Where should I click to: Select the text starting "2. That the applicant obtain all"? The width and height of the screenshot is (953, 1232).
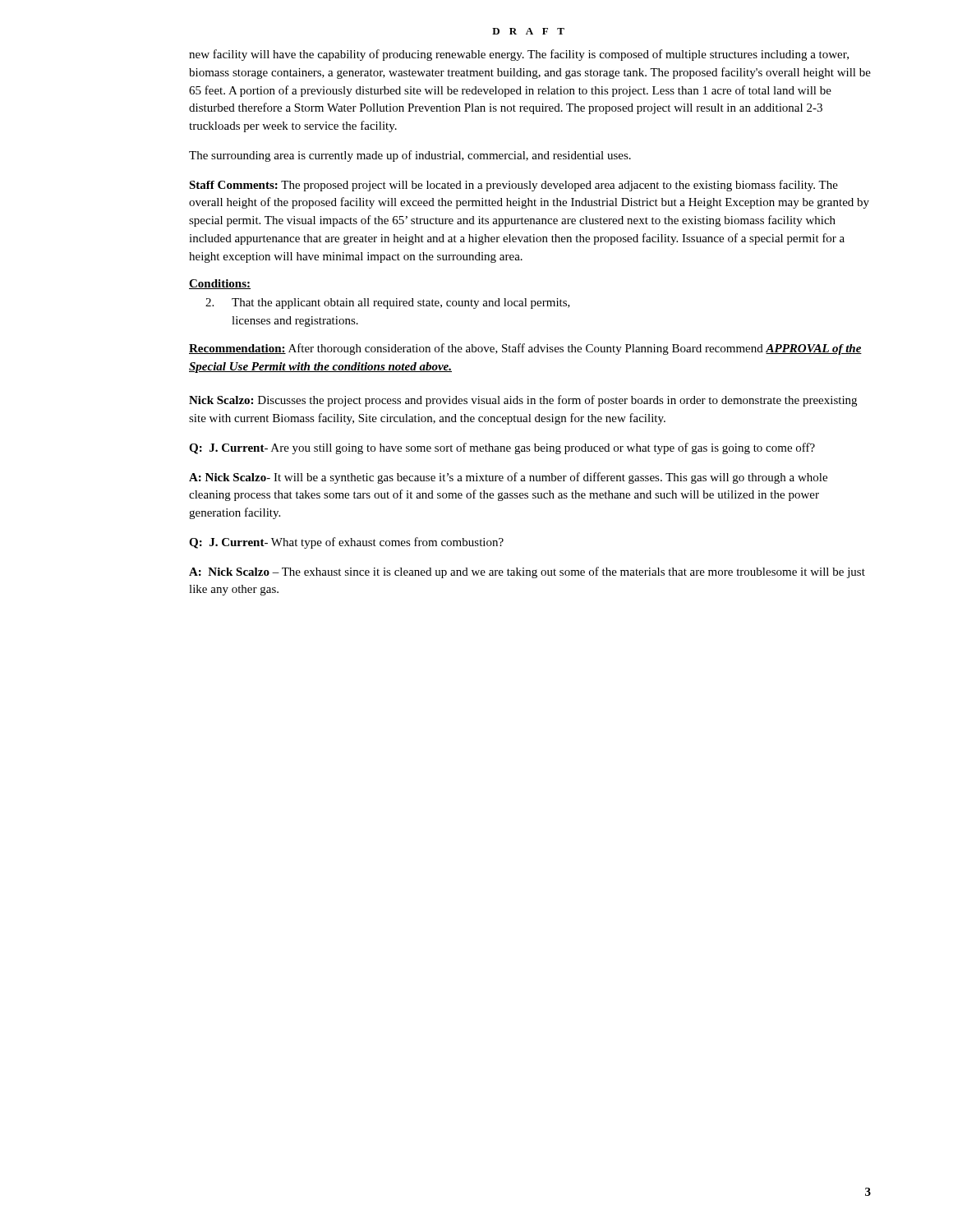pos(538,312)
